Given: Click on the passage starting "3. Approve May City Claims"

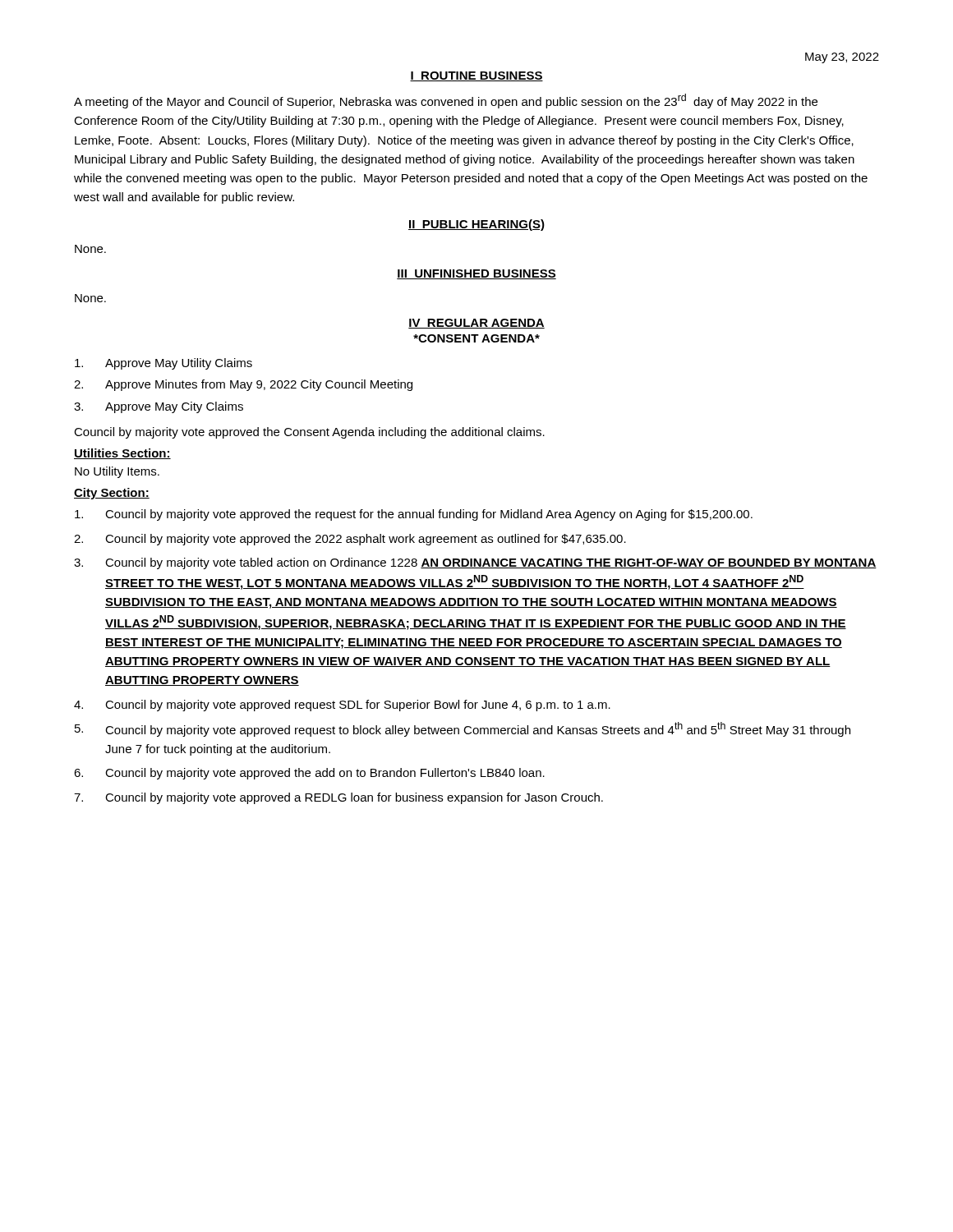Looking at the screenshot, I should tap(159, 406).
